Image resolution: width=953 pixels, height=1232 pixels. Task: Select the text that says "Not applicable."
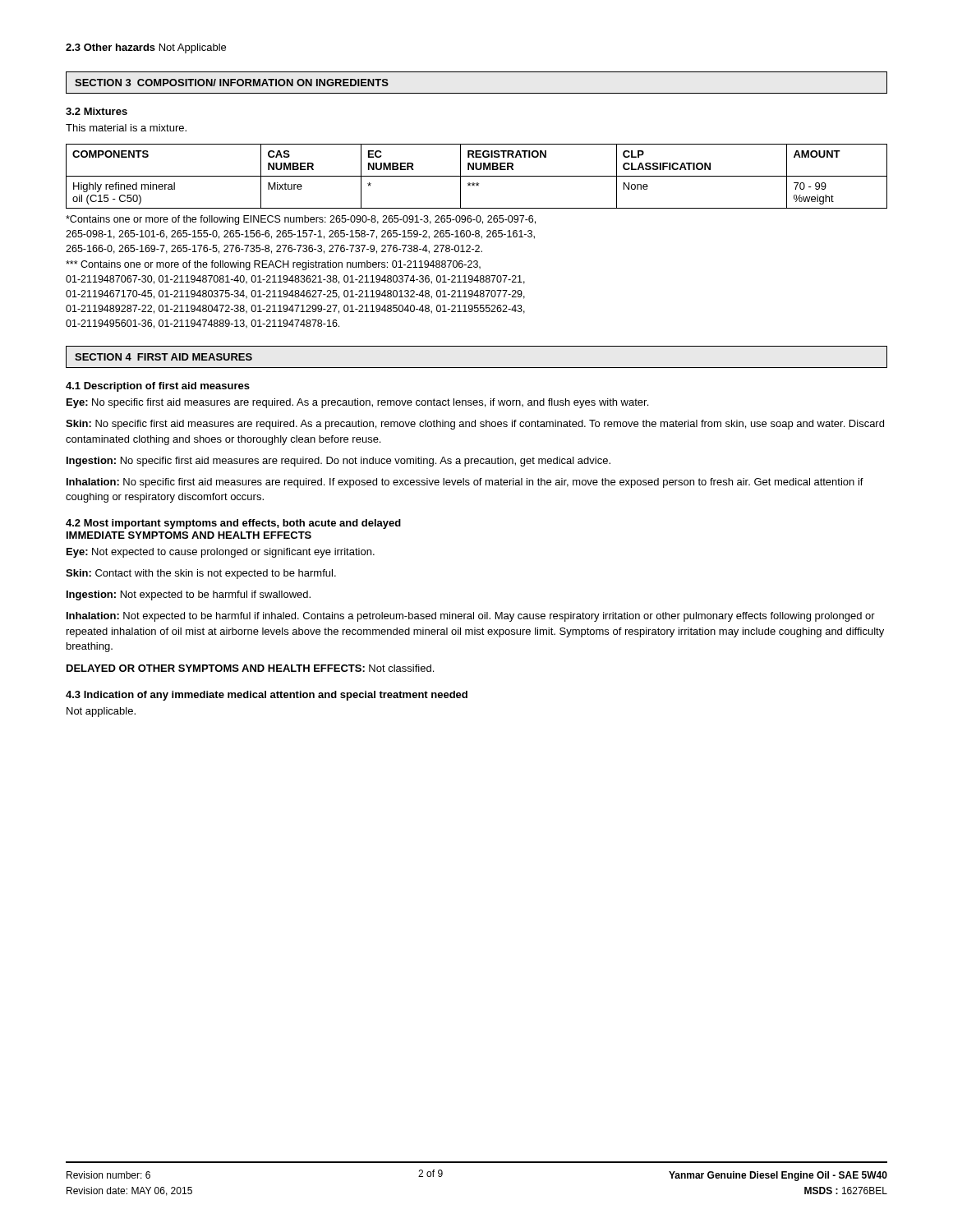(x=101, y=711)
